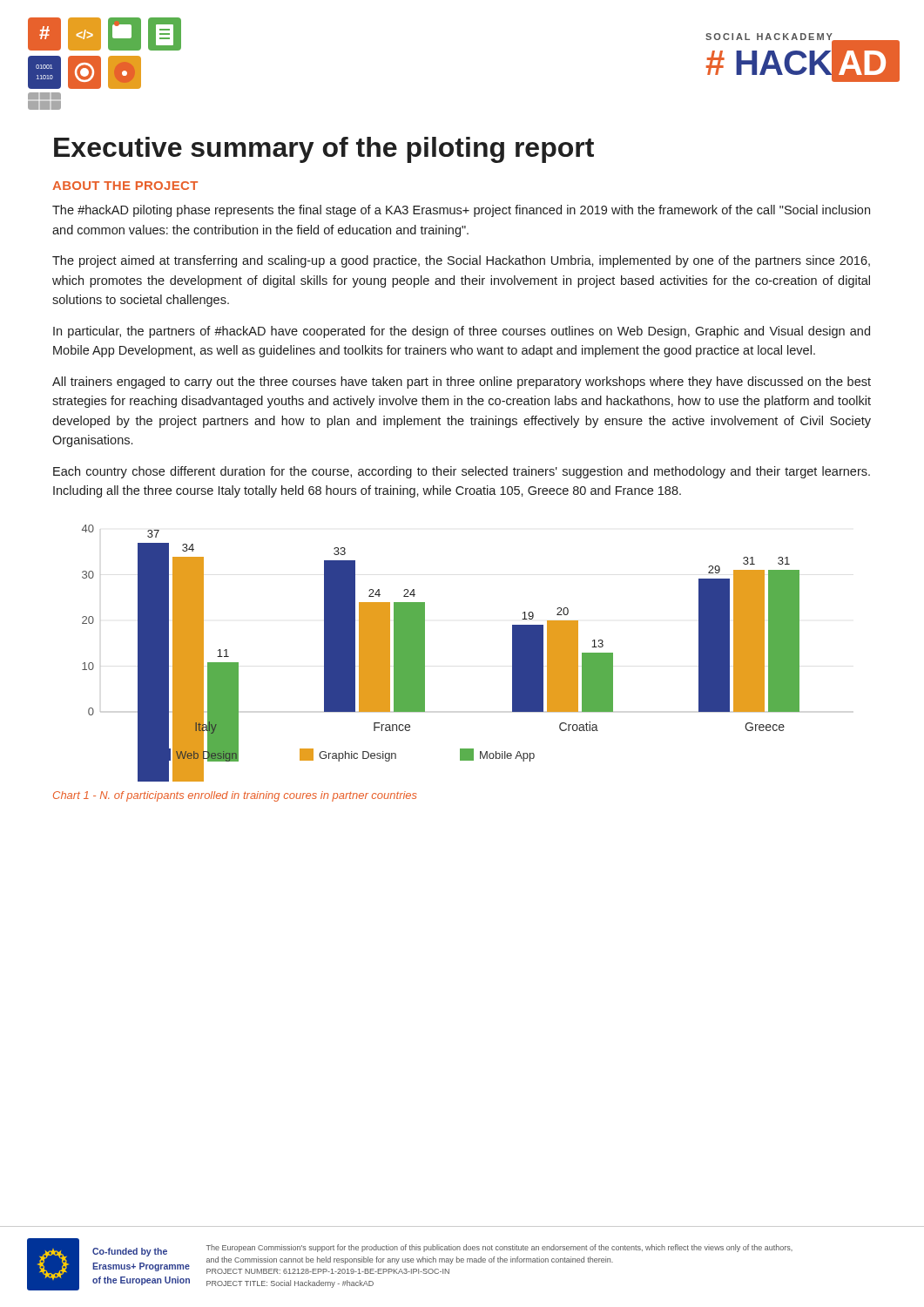Image resolution: width=924 pixels, height=1307 pixels.
Task: Select the text block starting "The project aimed at transferring and scaling-up"
Action: click(x=462, y=280)
